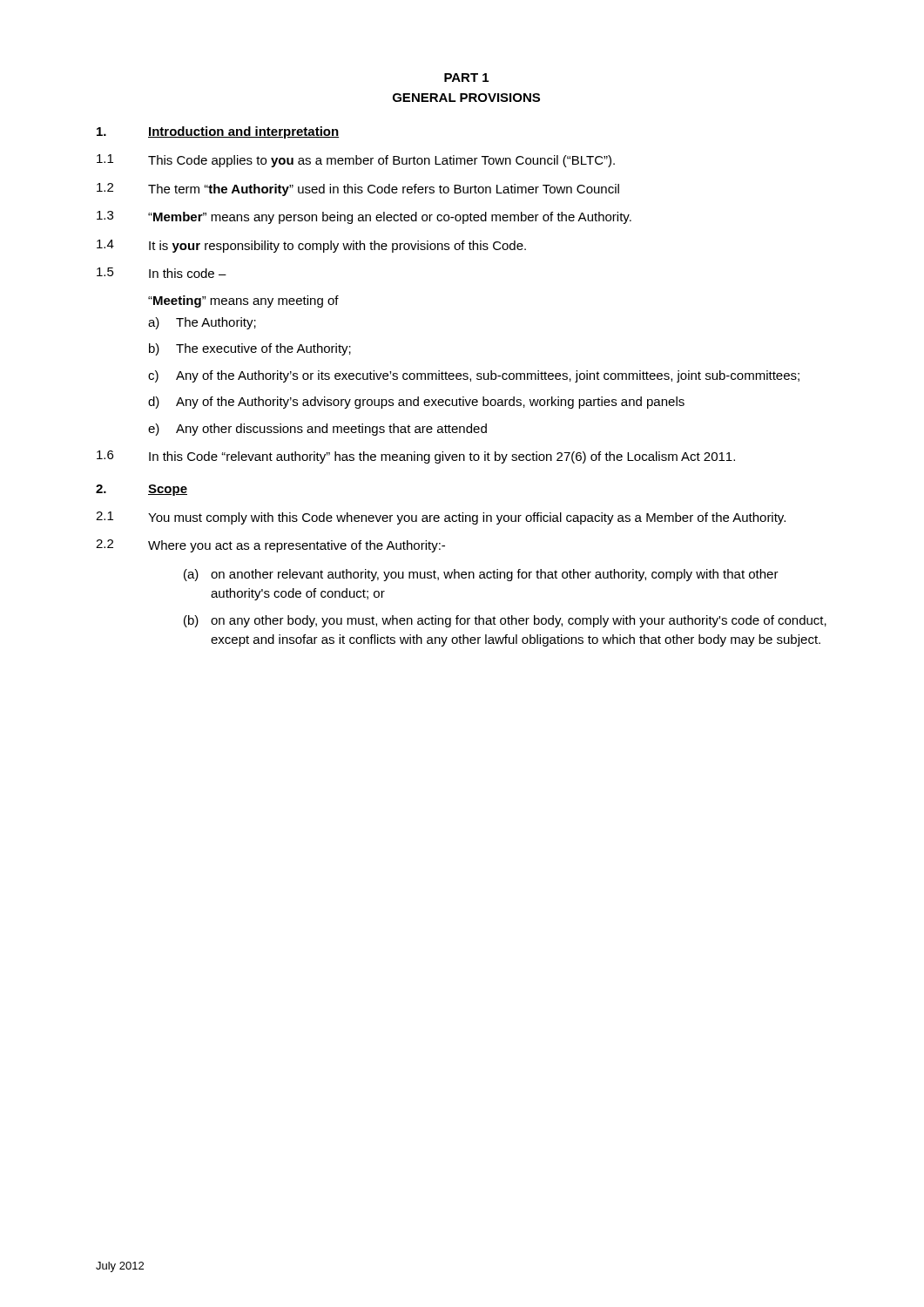Image resolution: width=924 pixels, height=1307 pixels.
Task: Select the list item that reads "e) Any other discussions"
Action: [x=492, y=428]
